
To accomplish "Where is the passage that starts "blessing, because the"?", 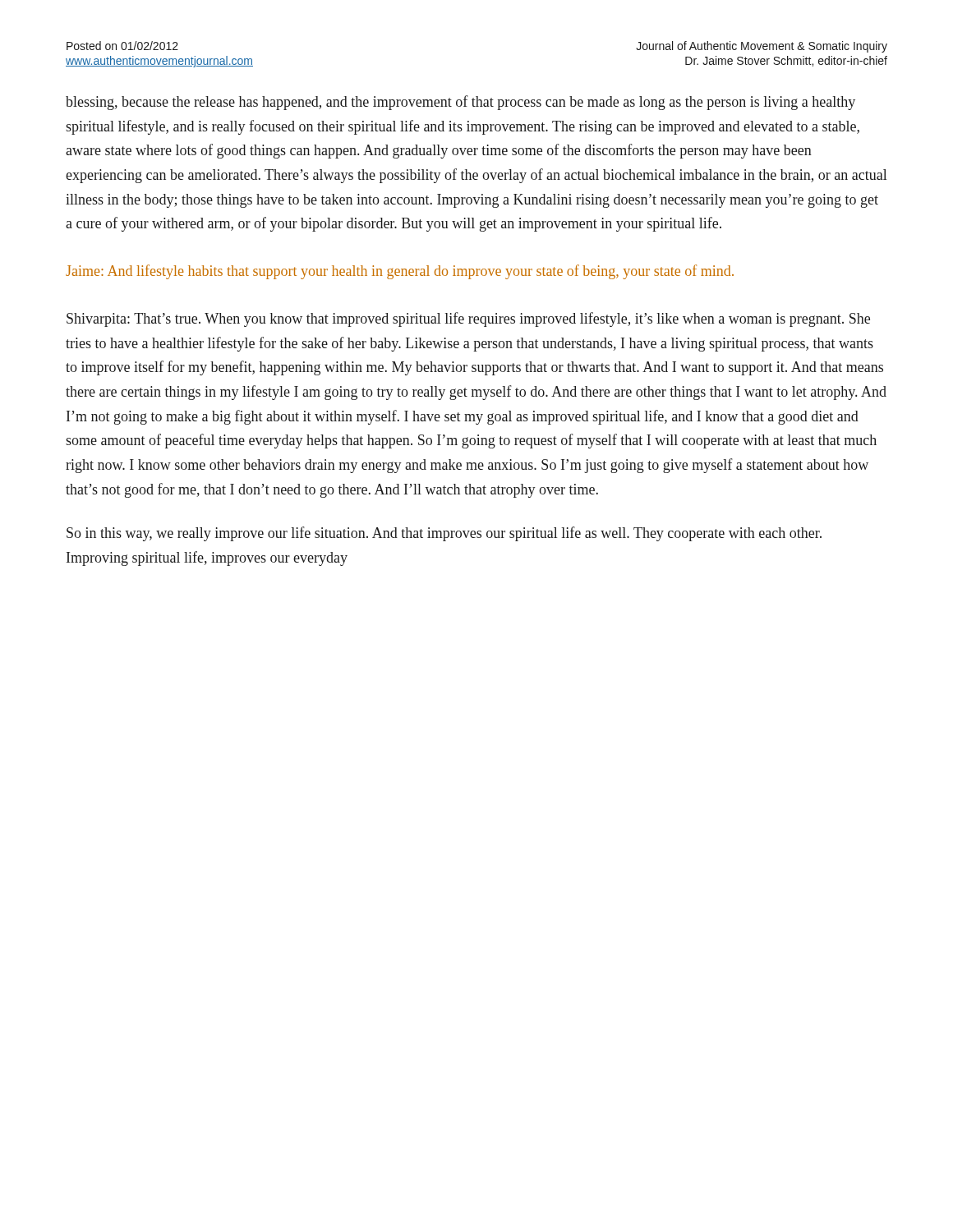I will click(x=476, y=163).
